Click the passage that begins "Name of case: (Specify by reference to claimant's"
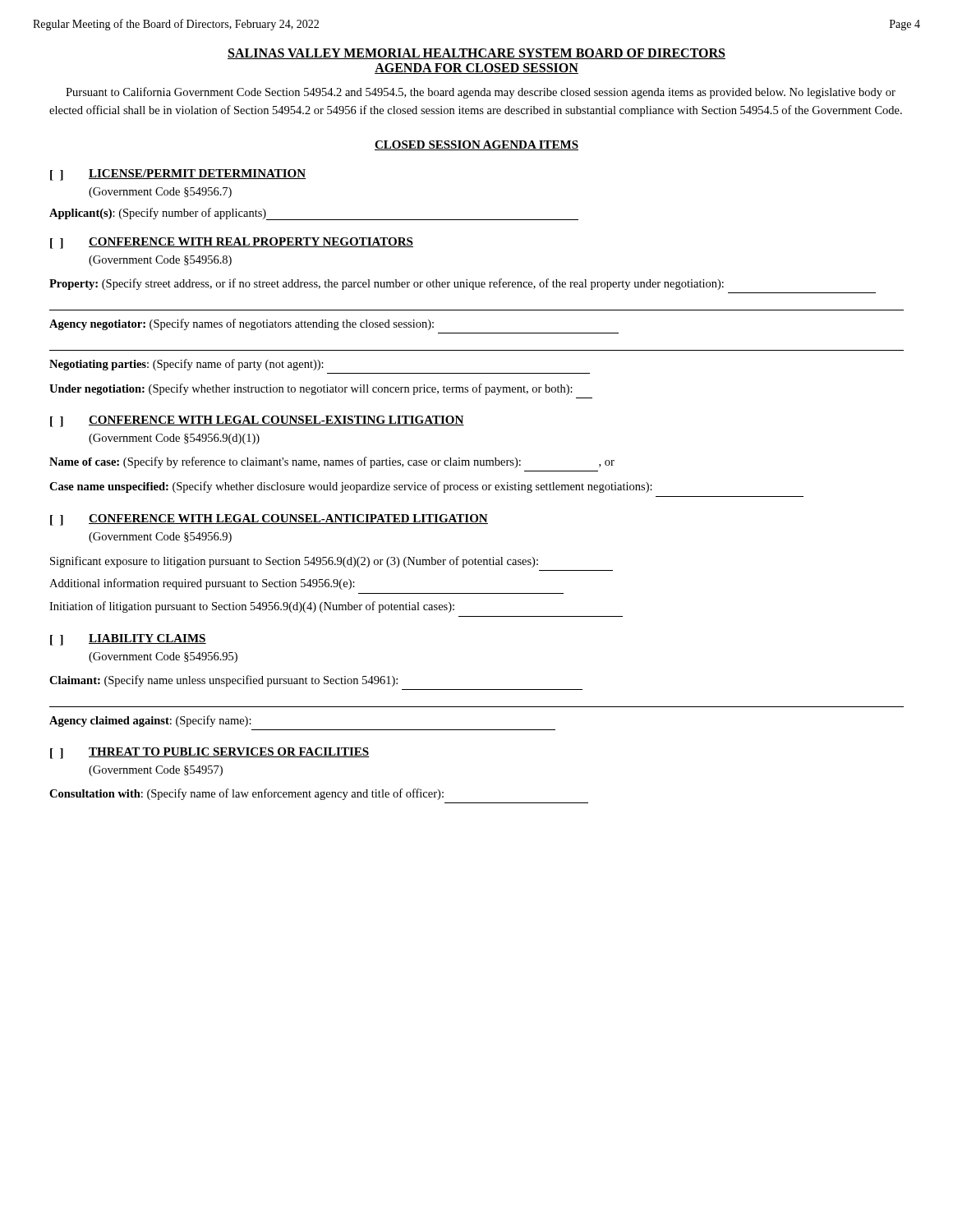The image size is (953, 1232). (x=332, y=462)
